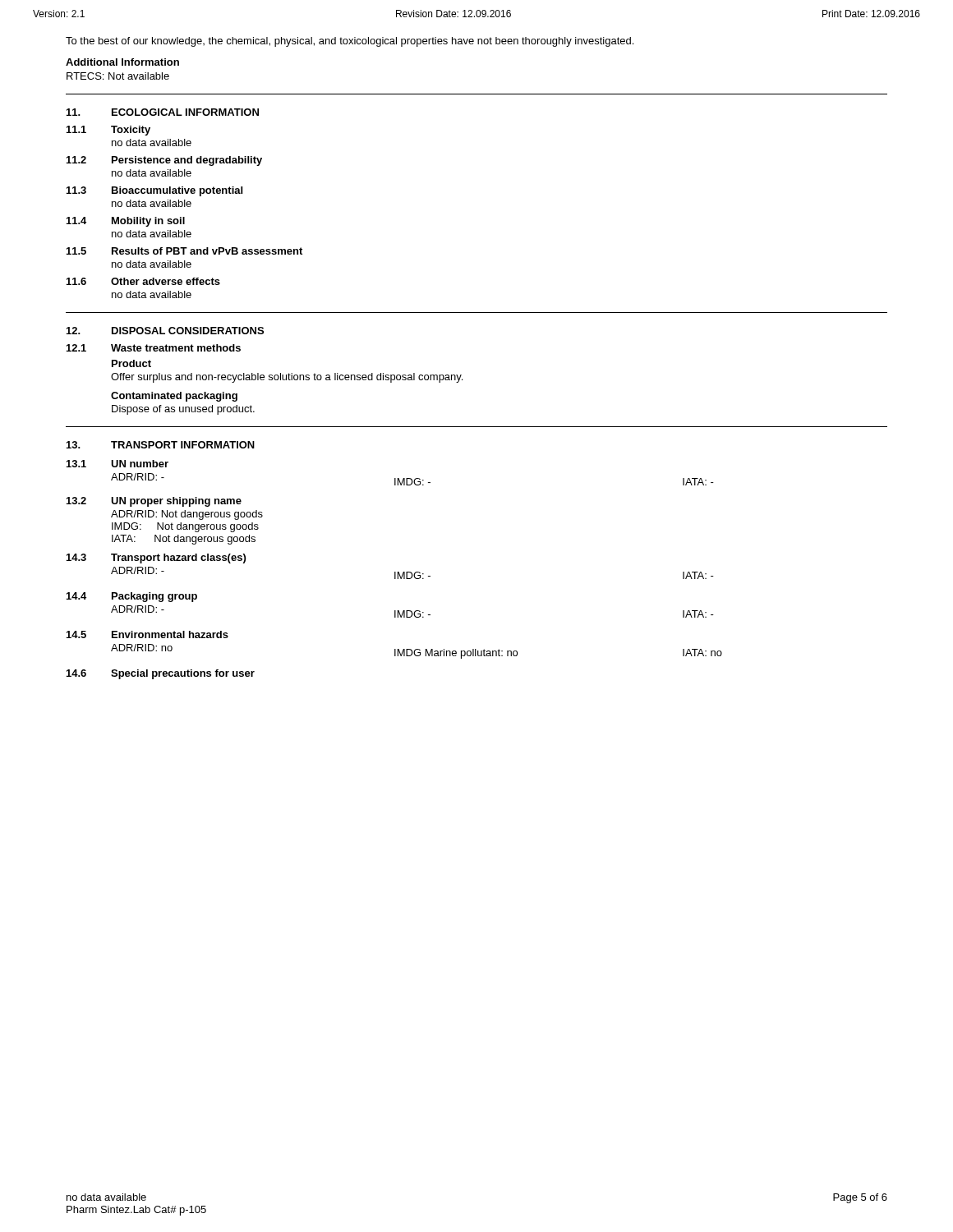Viewport: 953px width, 1232px height.
Task: Find the region starting "Special precautions for"
Action: click(x=183, y=673)
